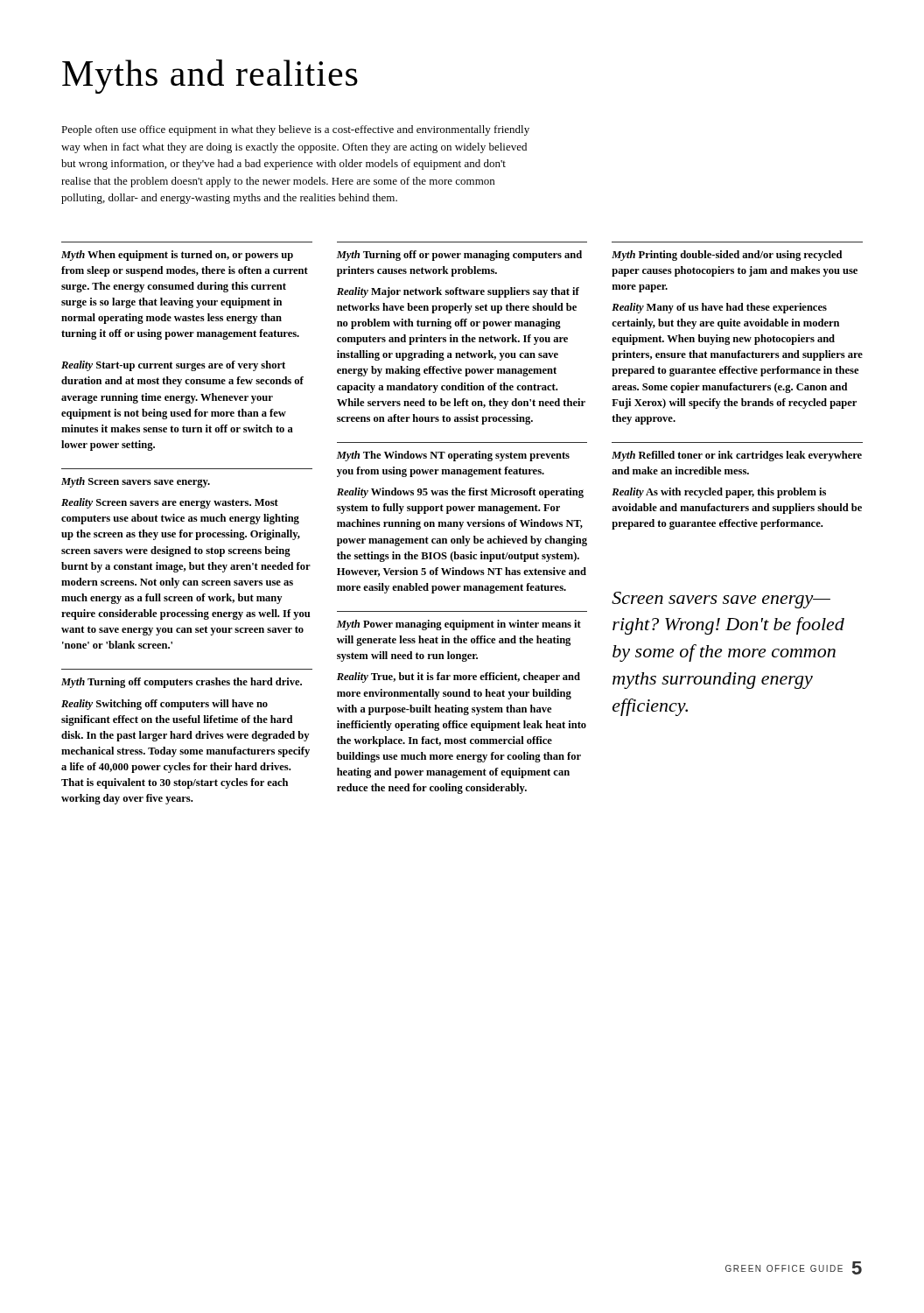The image size is (924, 1313).
Task: Locate the list item containing "Myth The Windows NT operating system"
Action: pos(462,519)
